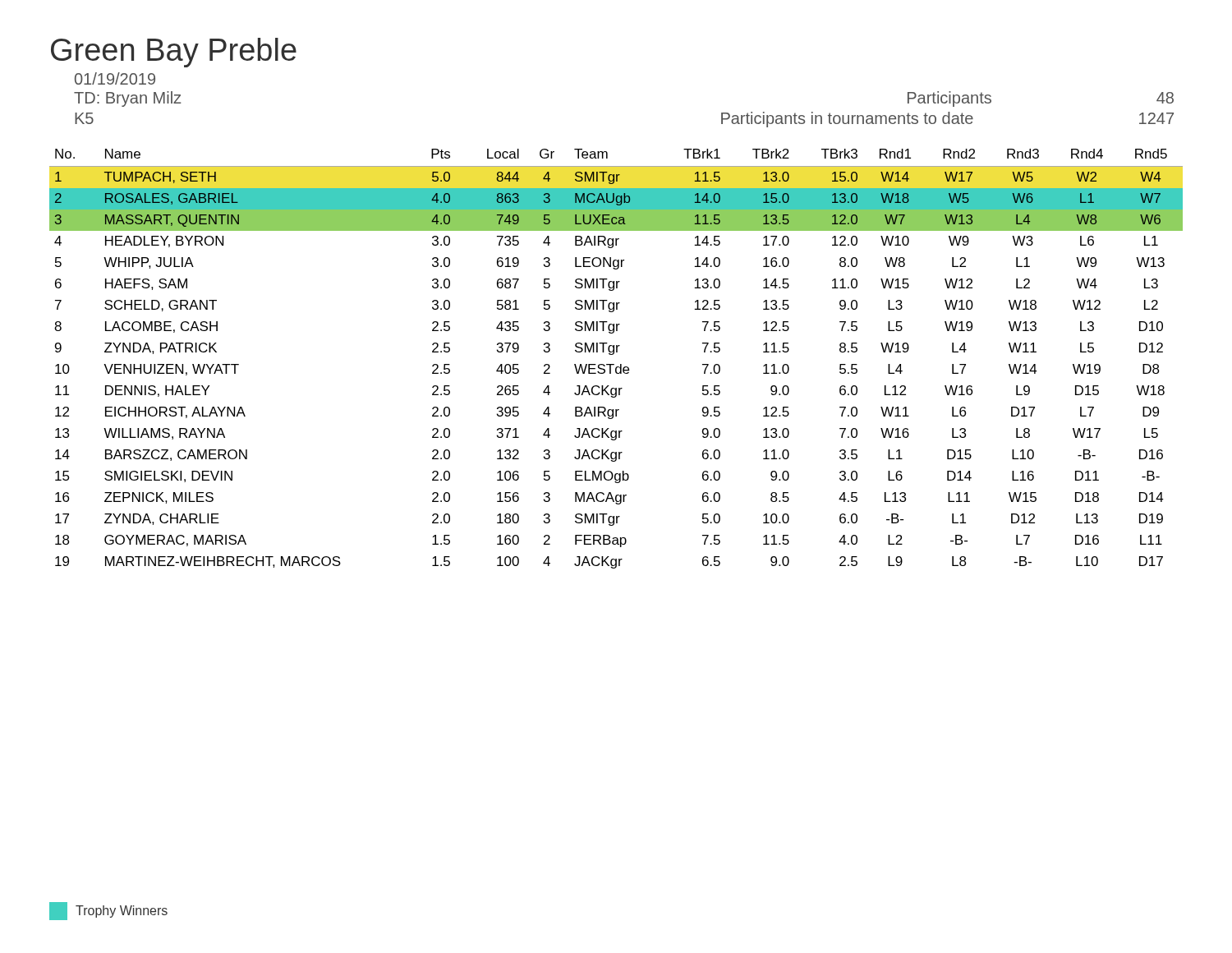Click on the region starting "TD: Bryan Milz"

(x=128, y=98)
